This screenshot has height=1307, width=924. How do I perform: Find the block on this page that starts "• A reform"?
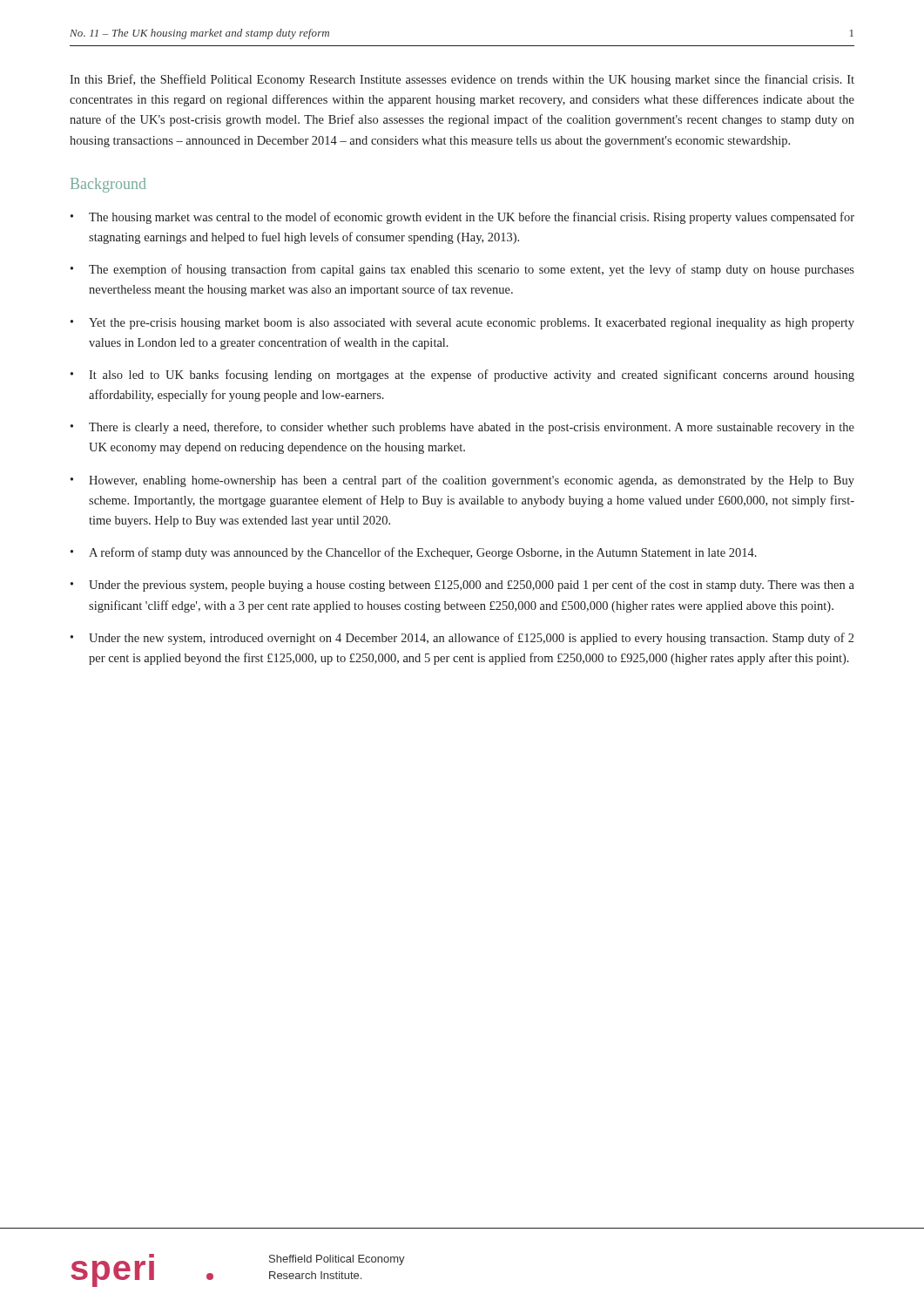pyautogui.click(x=462, y=553)
